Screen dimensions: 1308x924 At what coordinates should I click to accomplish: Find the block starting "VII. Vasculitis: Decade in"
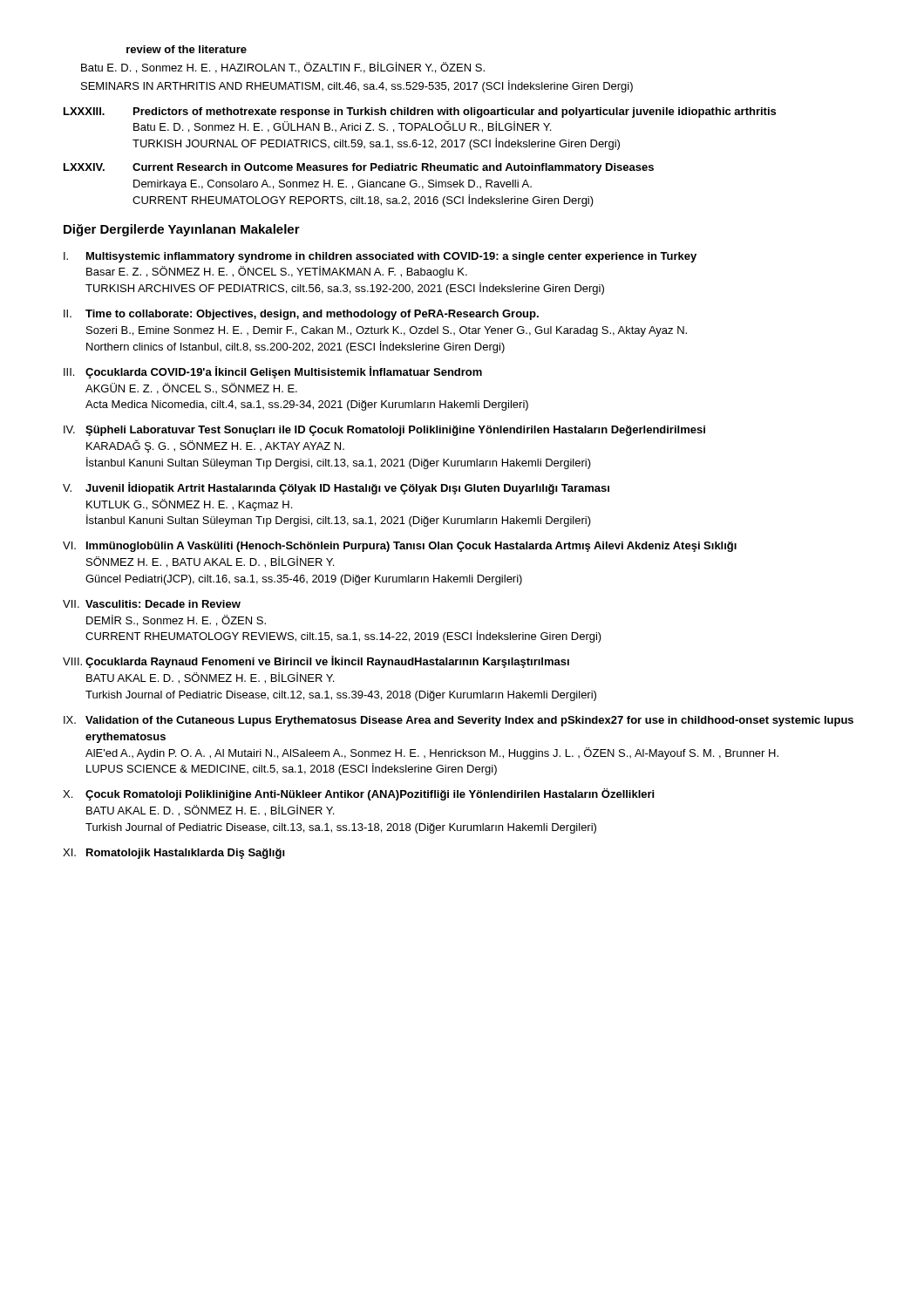coord(332,621)
